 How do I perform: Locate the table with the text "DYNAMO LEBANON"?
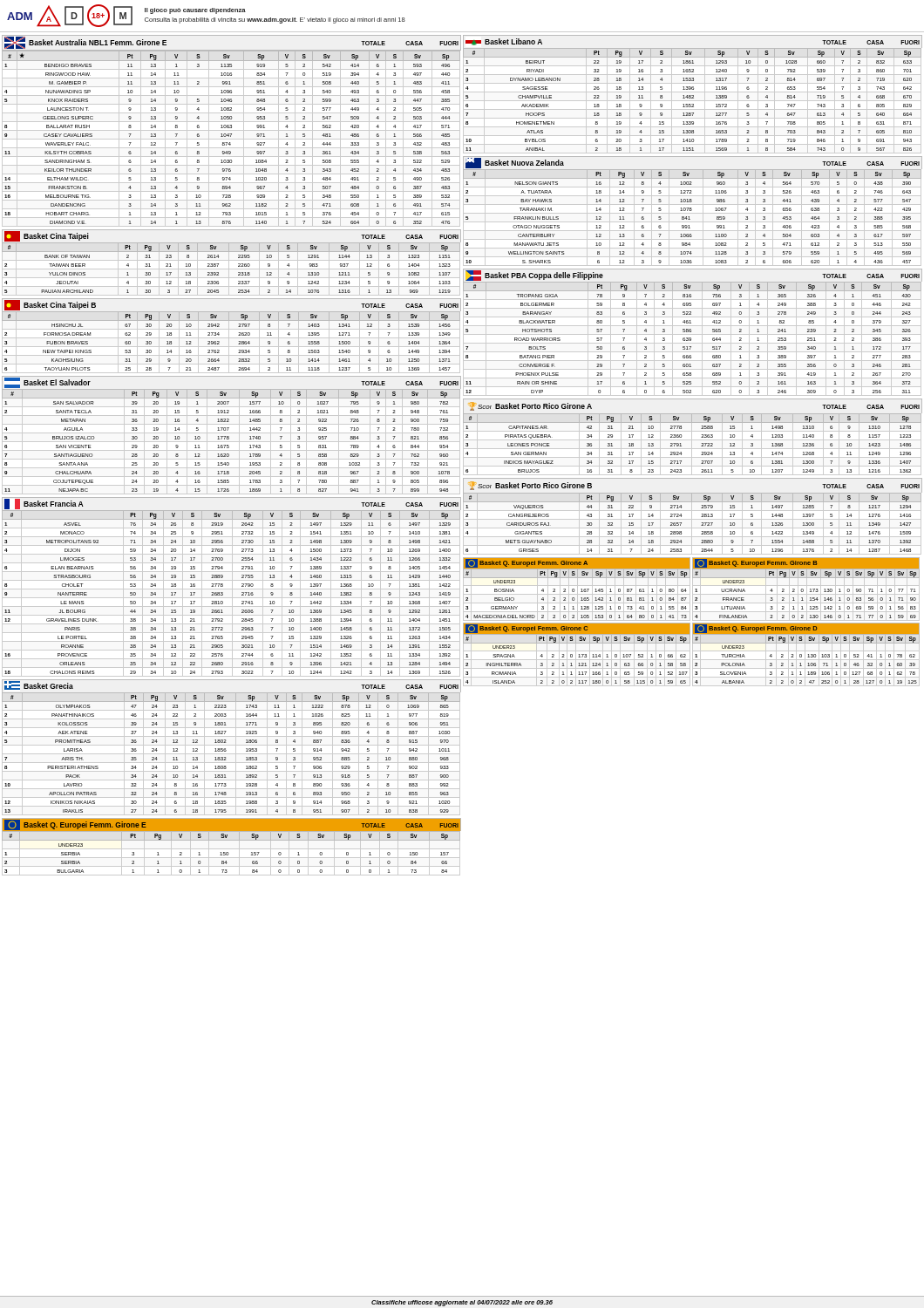click(693, 94)
